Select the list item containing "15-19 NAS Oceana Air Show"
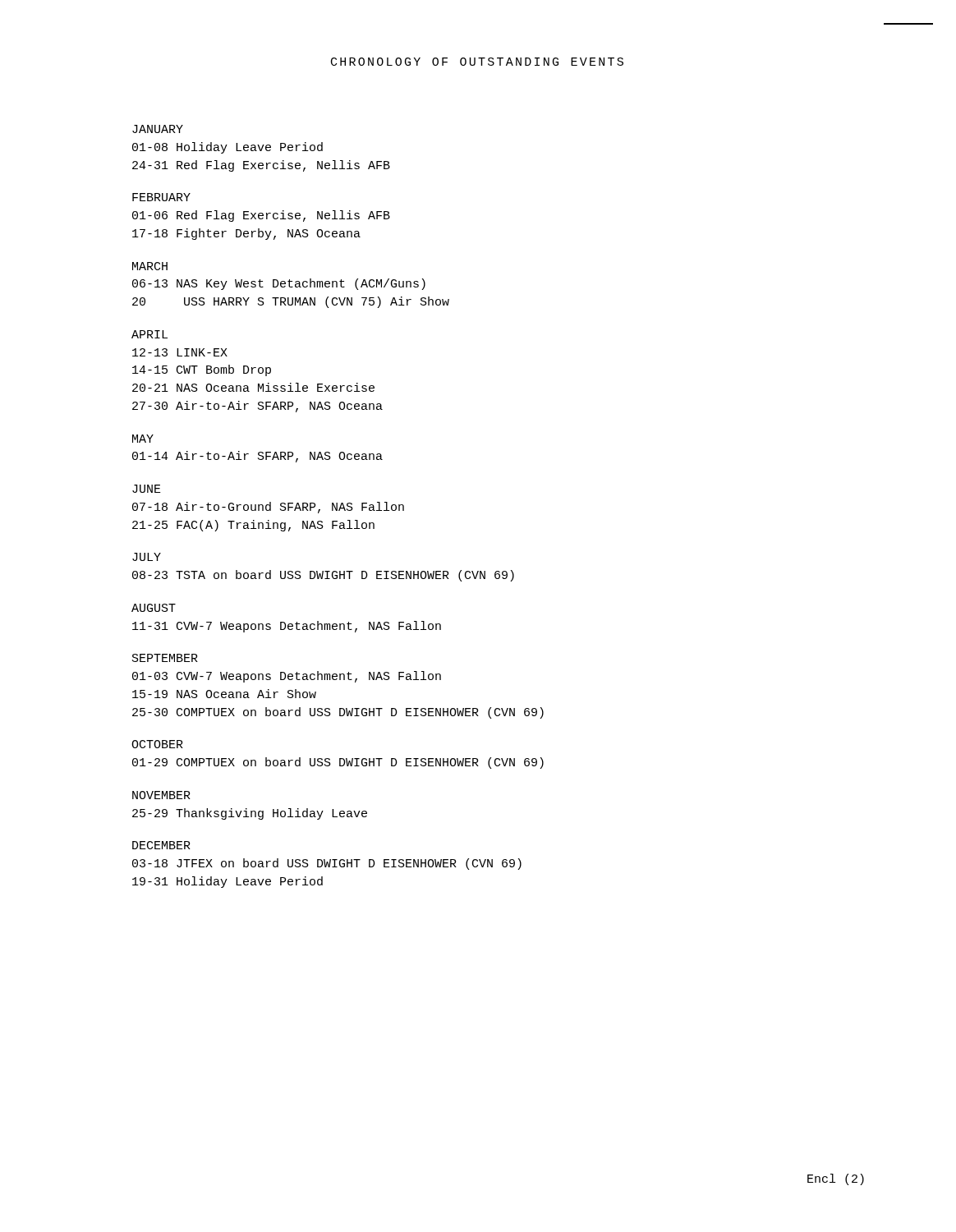The image size is (956, 1232). [x=224, y=695]
